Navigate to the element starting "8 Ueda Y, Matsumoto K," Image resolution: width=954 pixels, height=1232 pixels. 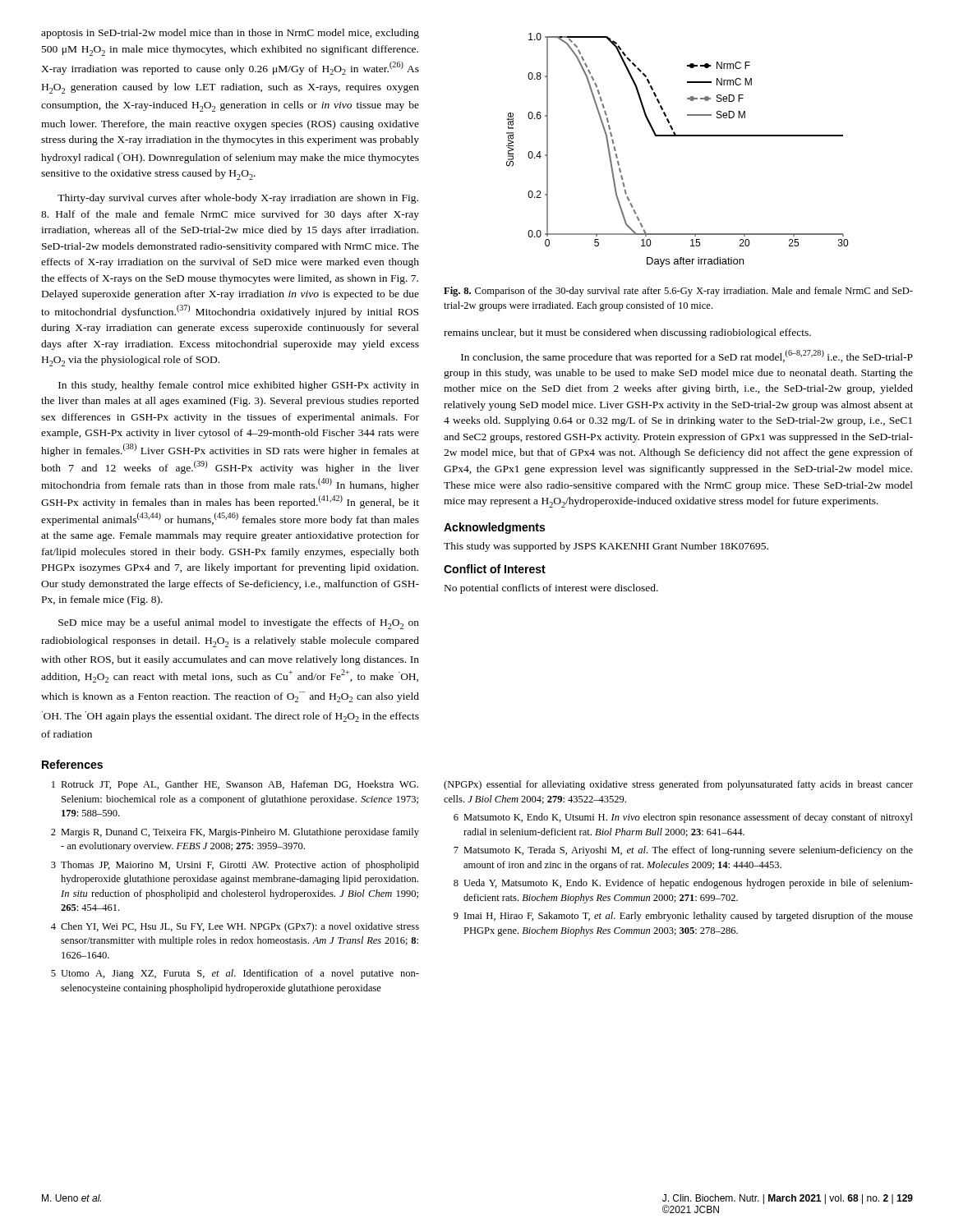[678, 891]
